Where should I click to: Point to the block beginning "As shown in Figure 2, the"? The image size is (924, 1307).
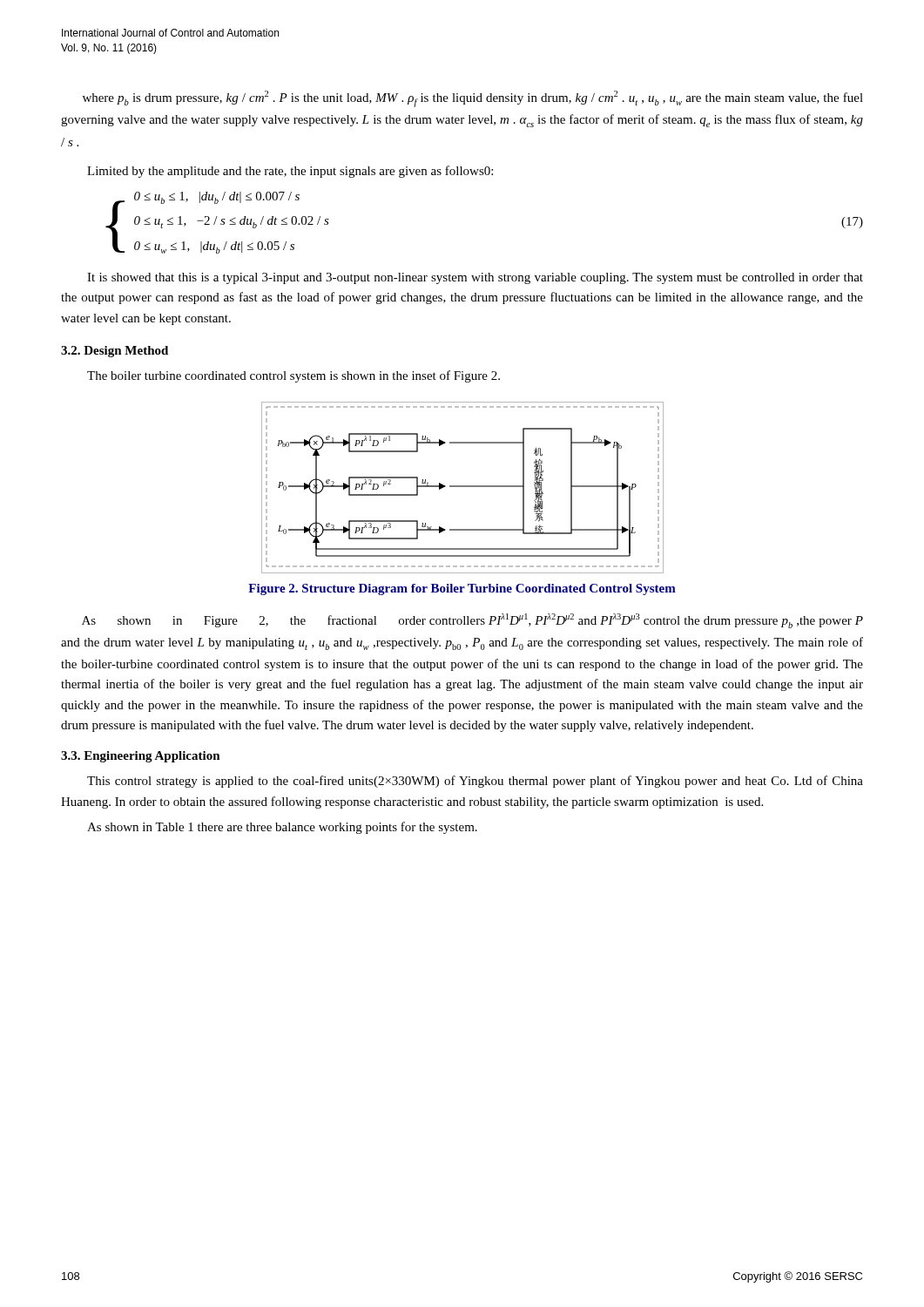point(462,672)
